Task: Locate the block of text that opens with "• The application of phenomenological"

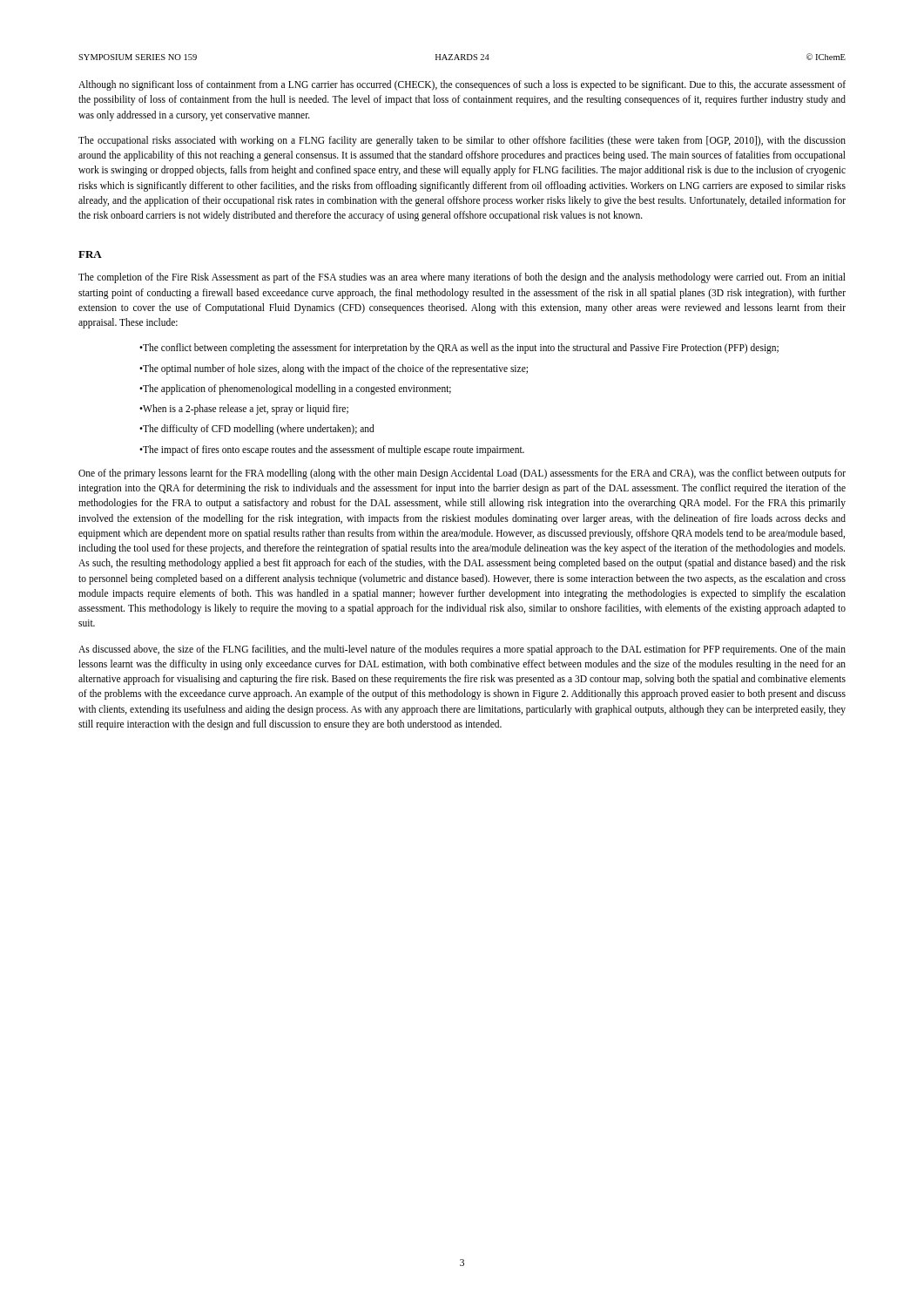Action: click(x=295, y=389)
